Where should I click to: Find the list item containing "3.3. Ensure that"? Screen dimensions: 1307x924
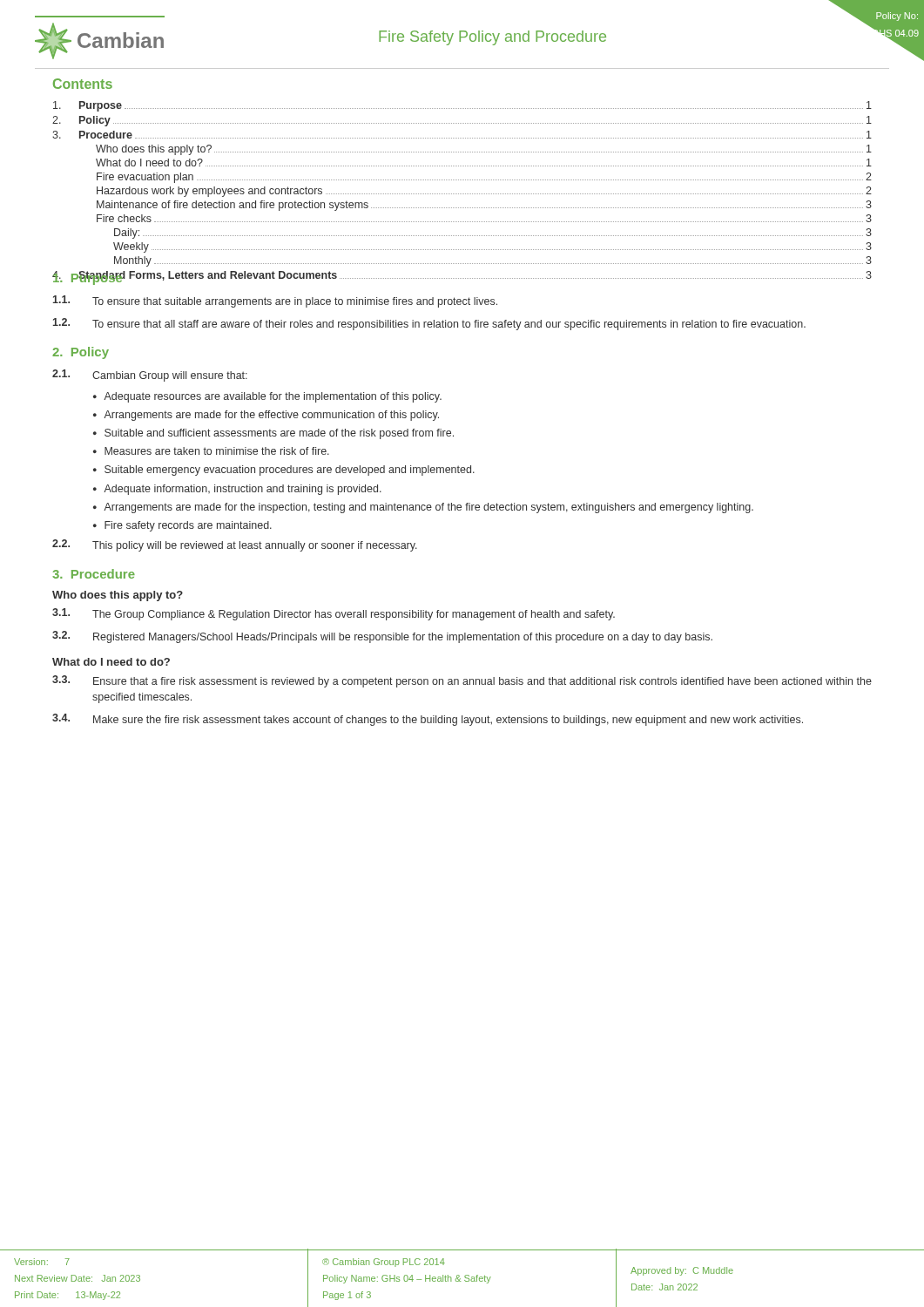tap(462, 689)
